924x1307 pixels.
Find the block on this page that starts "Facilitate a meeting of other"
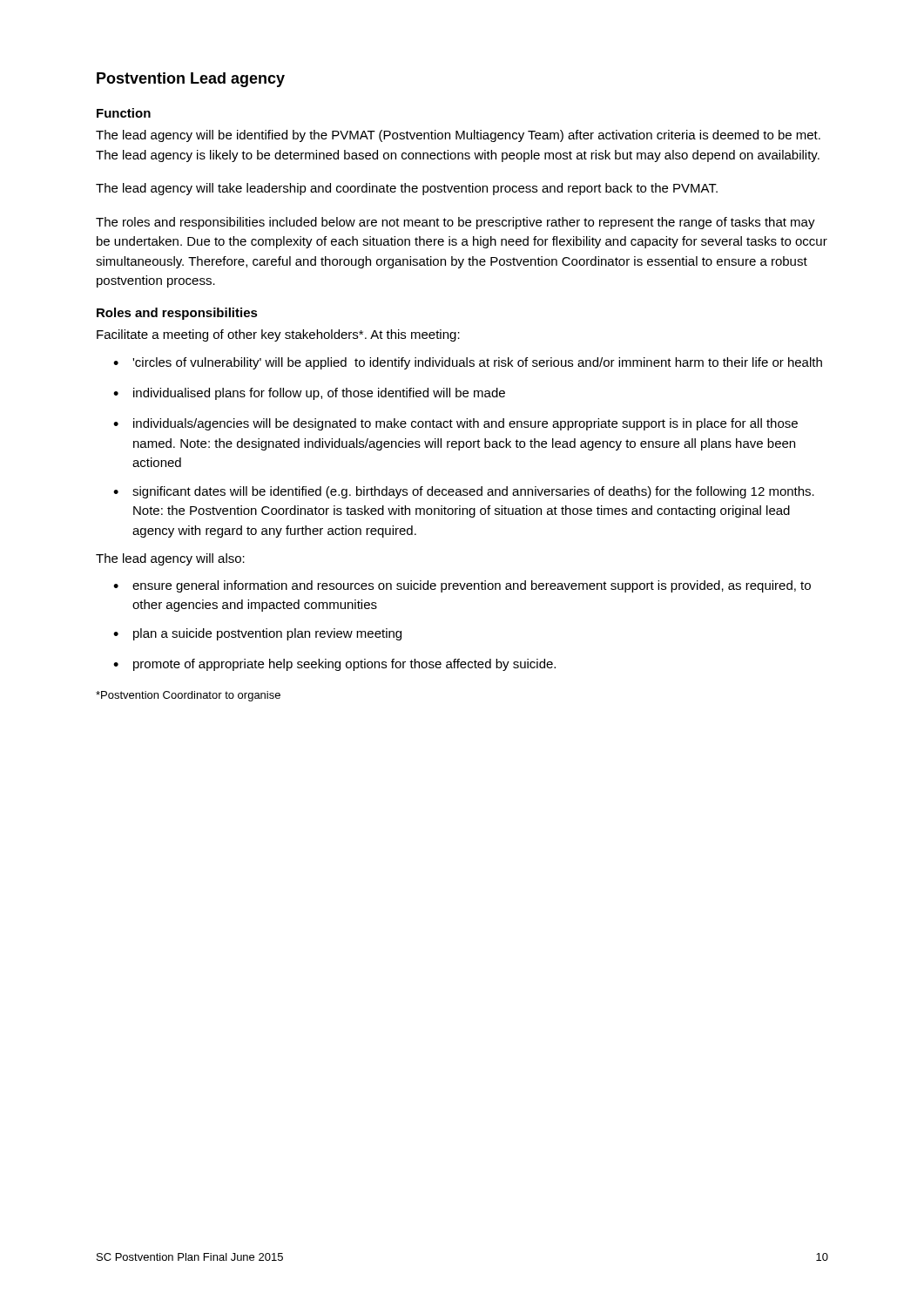pyautogui.click(x=278, y=334)
